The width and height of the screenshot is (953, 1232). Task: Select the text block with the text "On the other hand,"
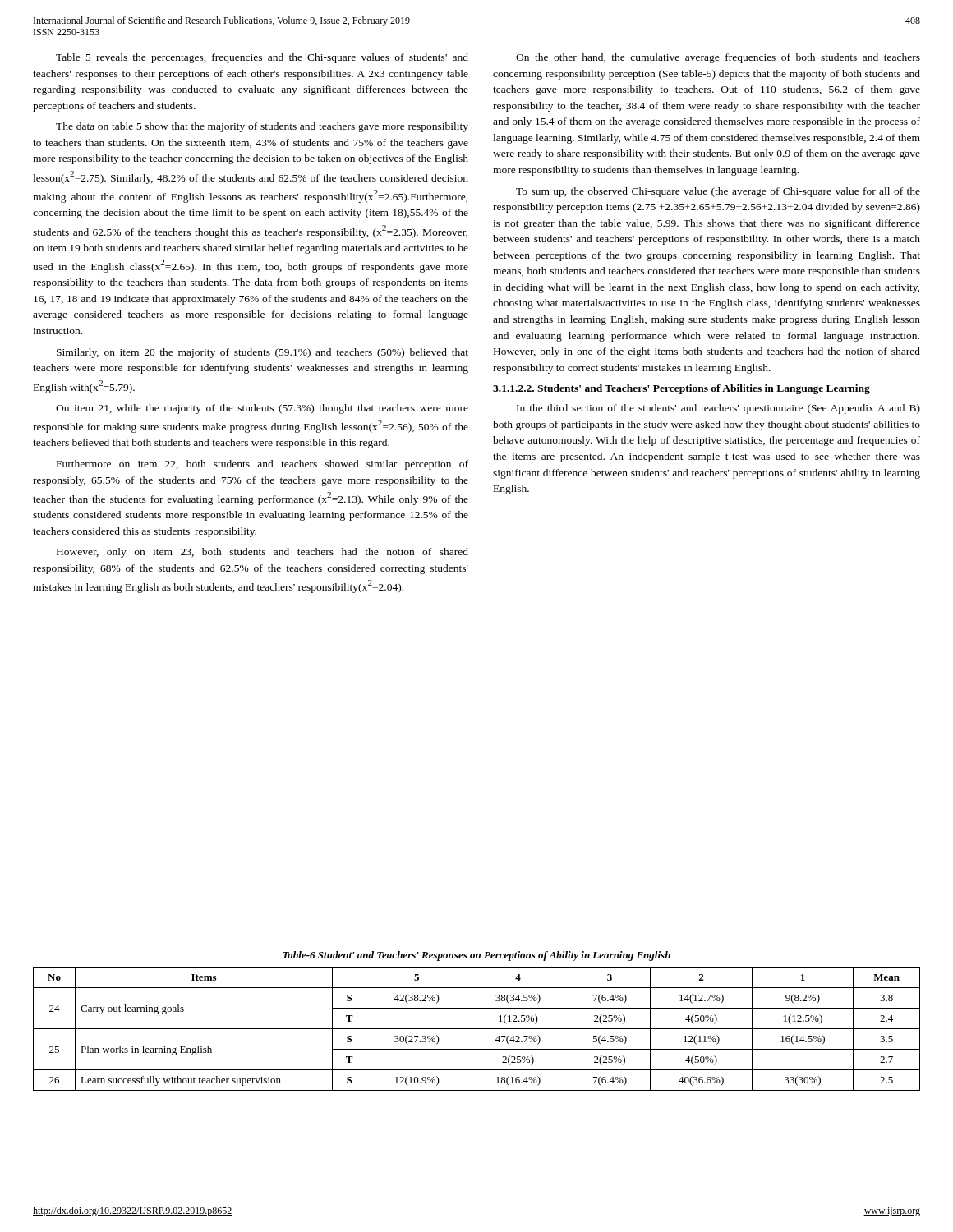[707, 212]
